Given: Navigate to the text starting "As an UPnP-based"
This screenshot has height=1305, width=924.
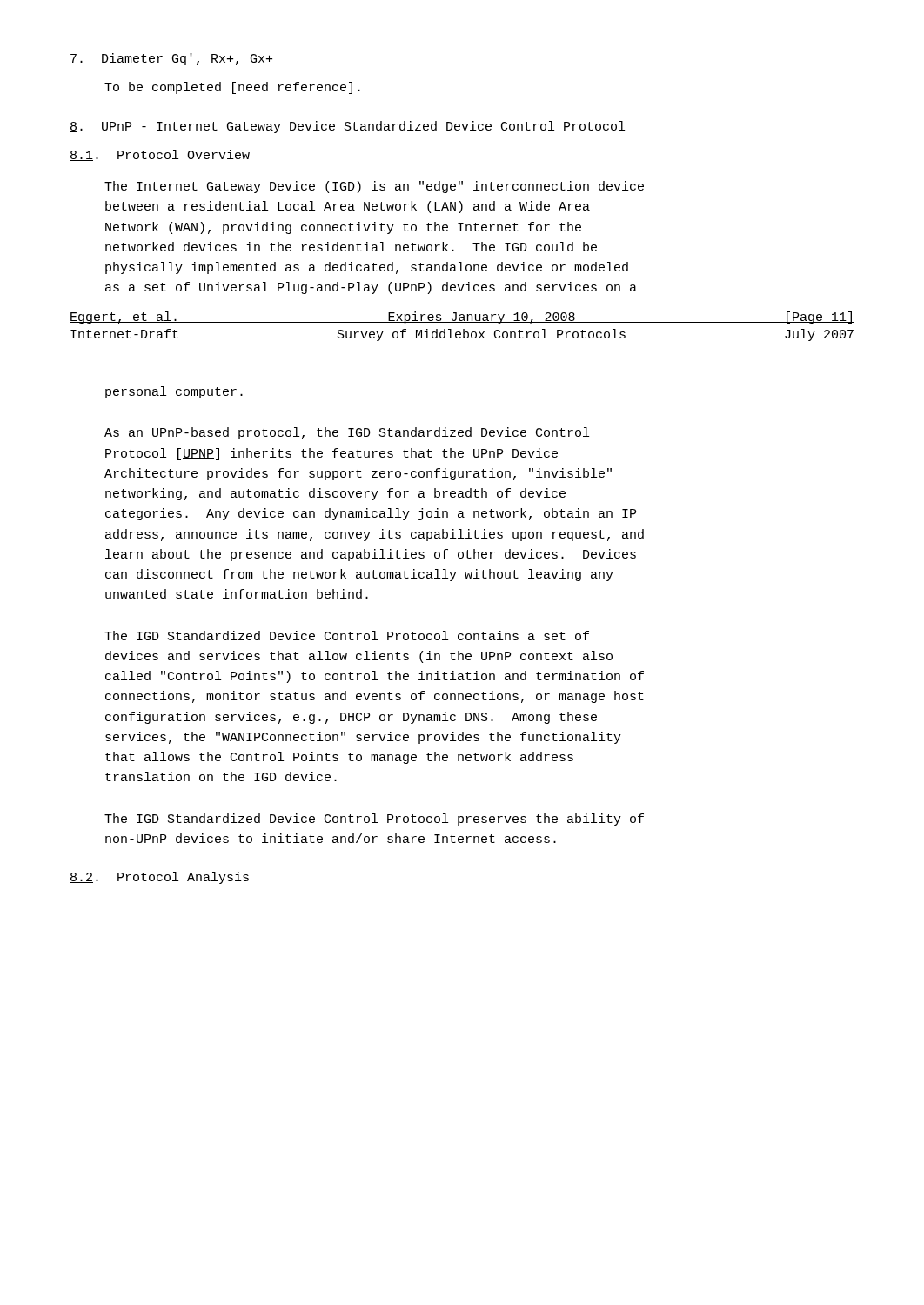Looking at the screenshot, I should (375, 515).
